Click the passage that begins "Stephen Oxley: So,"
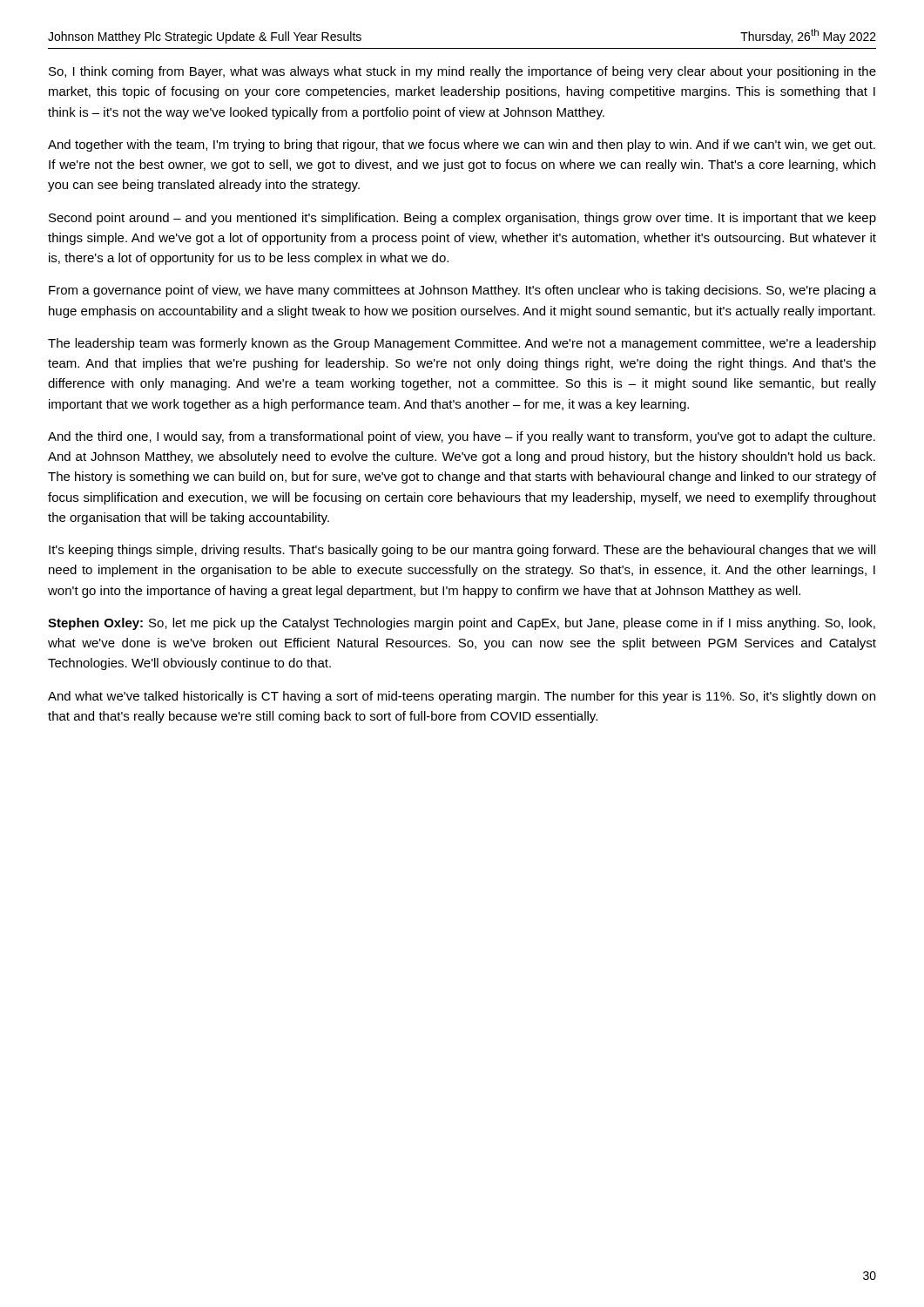Screen dimensions: 1307x924 [x=462, y=643]
